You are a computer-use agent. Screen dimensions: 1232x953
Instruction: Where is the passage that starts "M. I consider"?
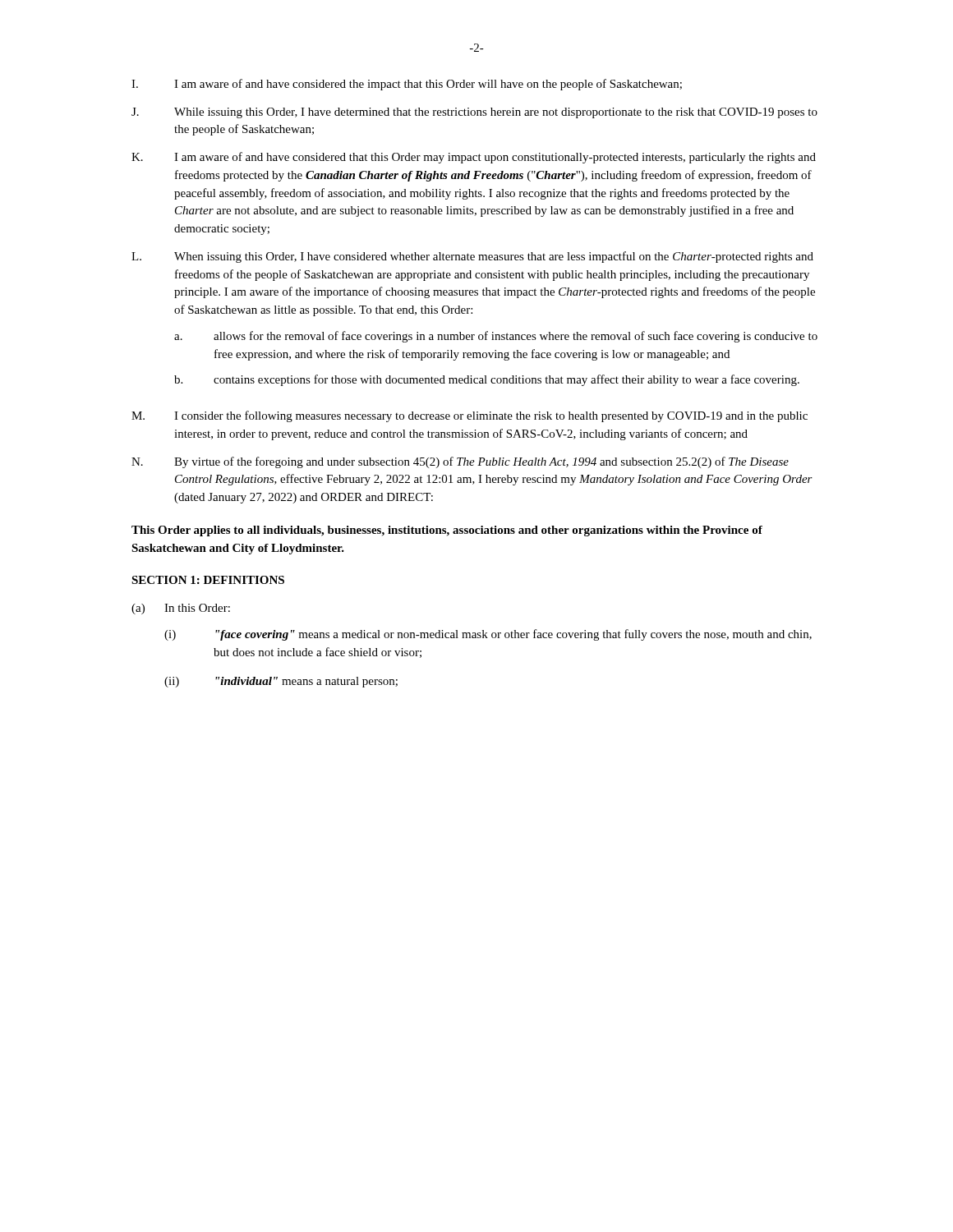coord(476,425)
